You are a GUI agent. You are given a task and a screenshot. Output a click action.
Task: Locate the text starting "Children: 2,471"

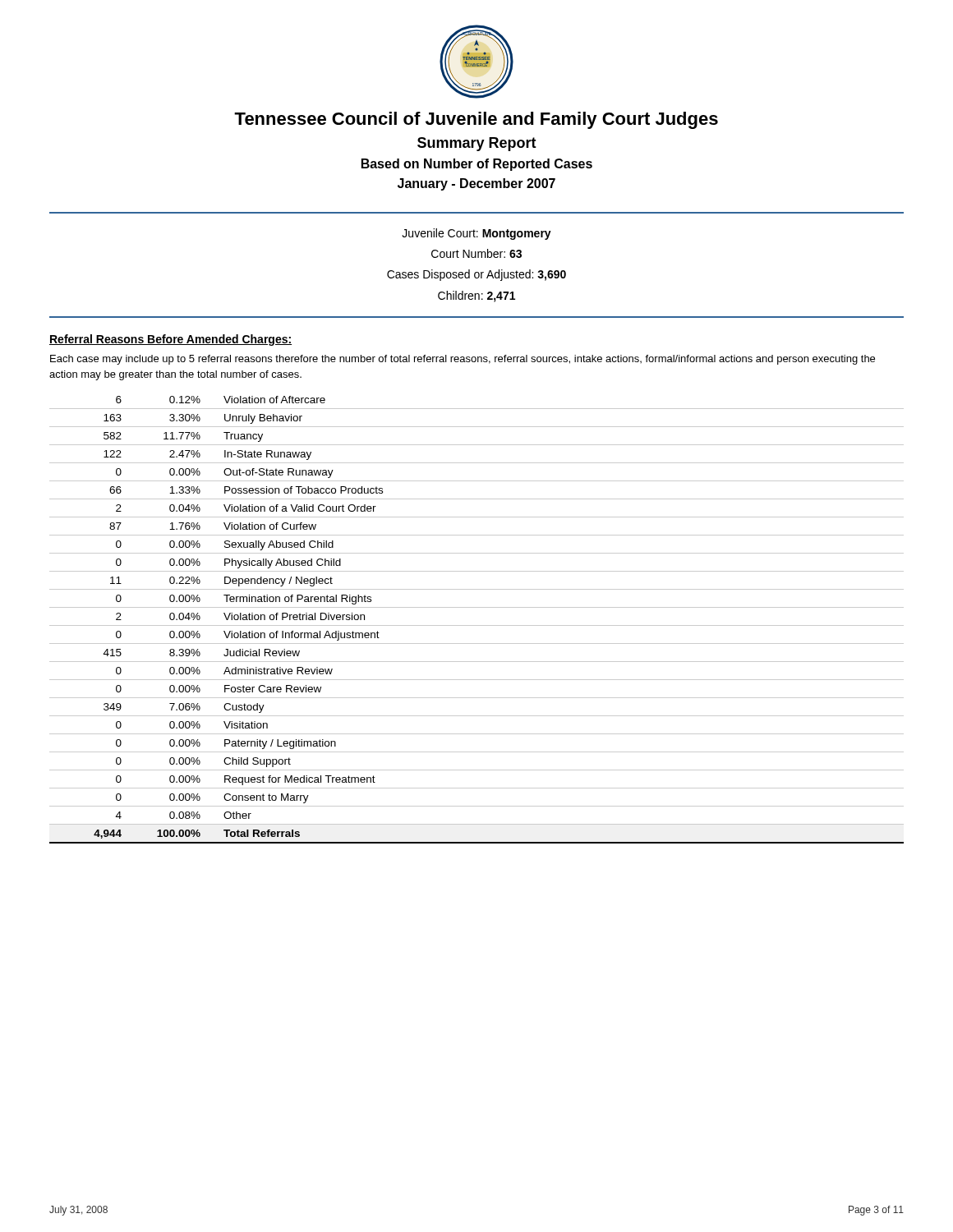click(476, 295)
